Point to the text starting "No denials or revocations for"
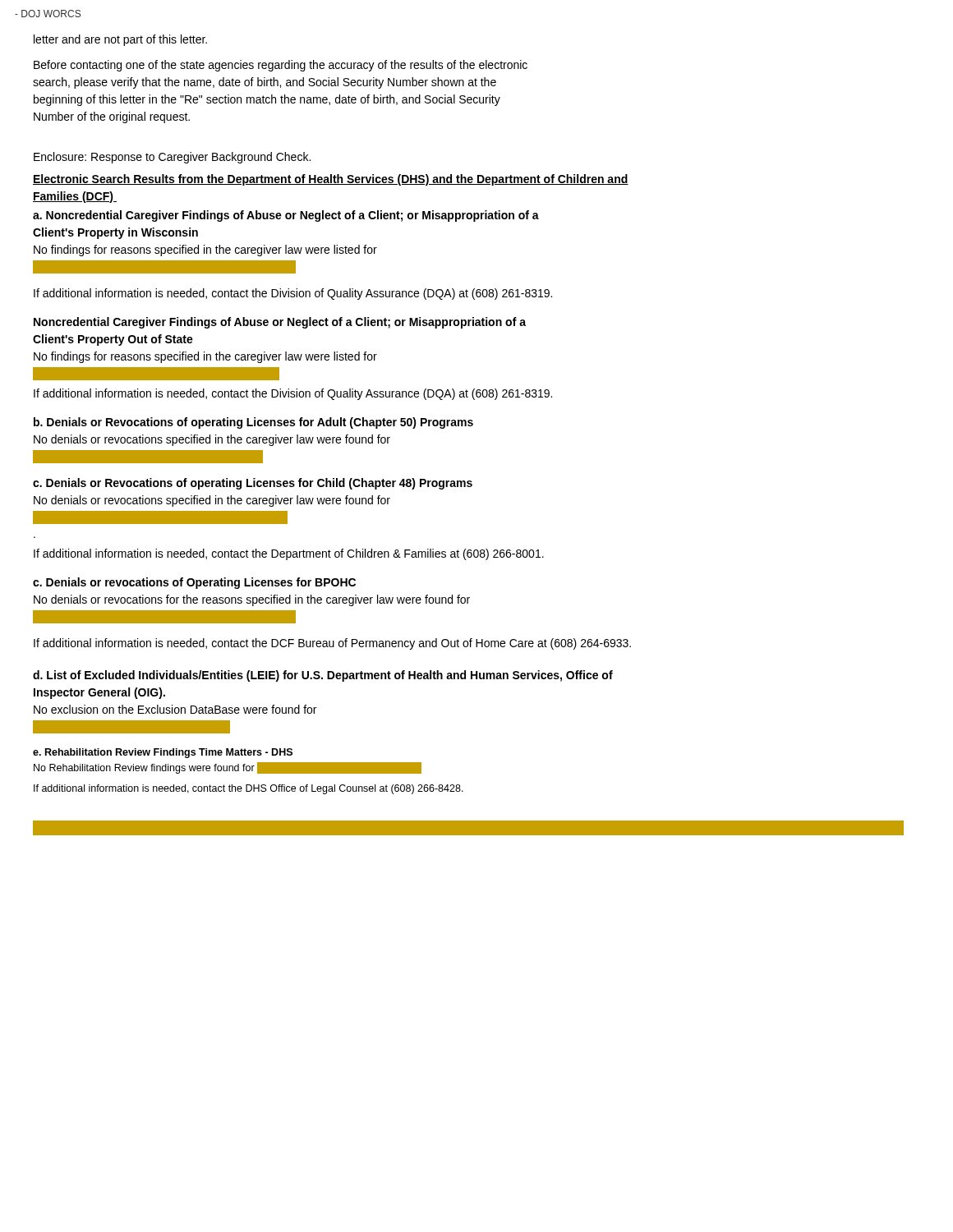Image resolution: width=953 pixels, height=1232 pixels. click(251, 600)
